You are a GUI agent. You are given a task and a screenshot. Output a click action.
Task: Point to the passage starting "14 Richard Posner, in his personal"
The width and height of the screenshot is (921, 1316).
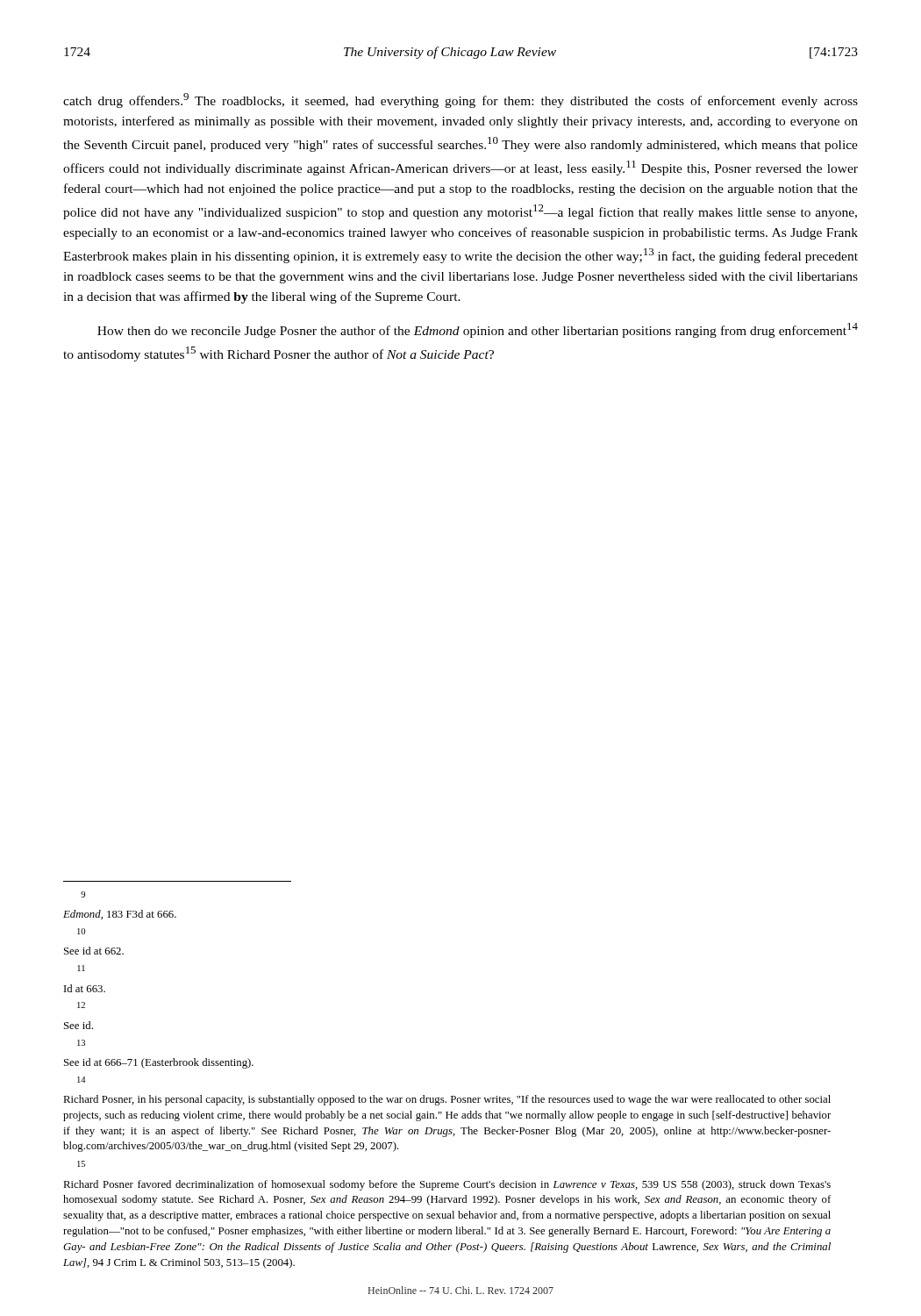pyautogui.click(x=447, y=1114)
